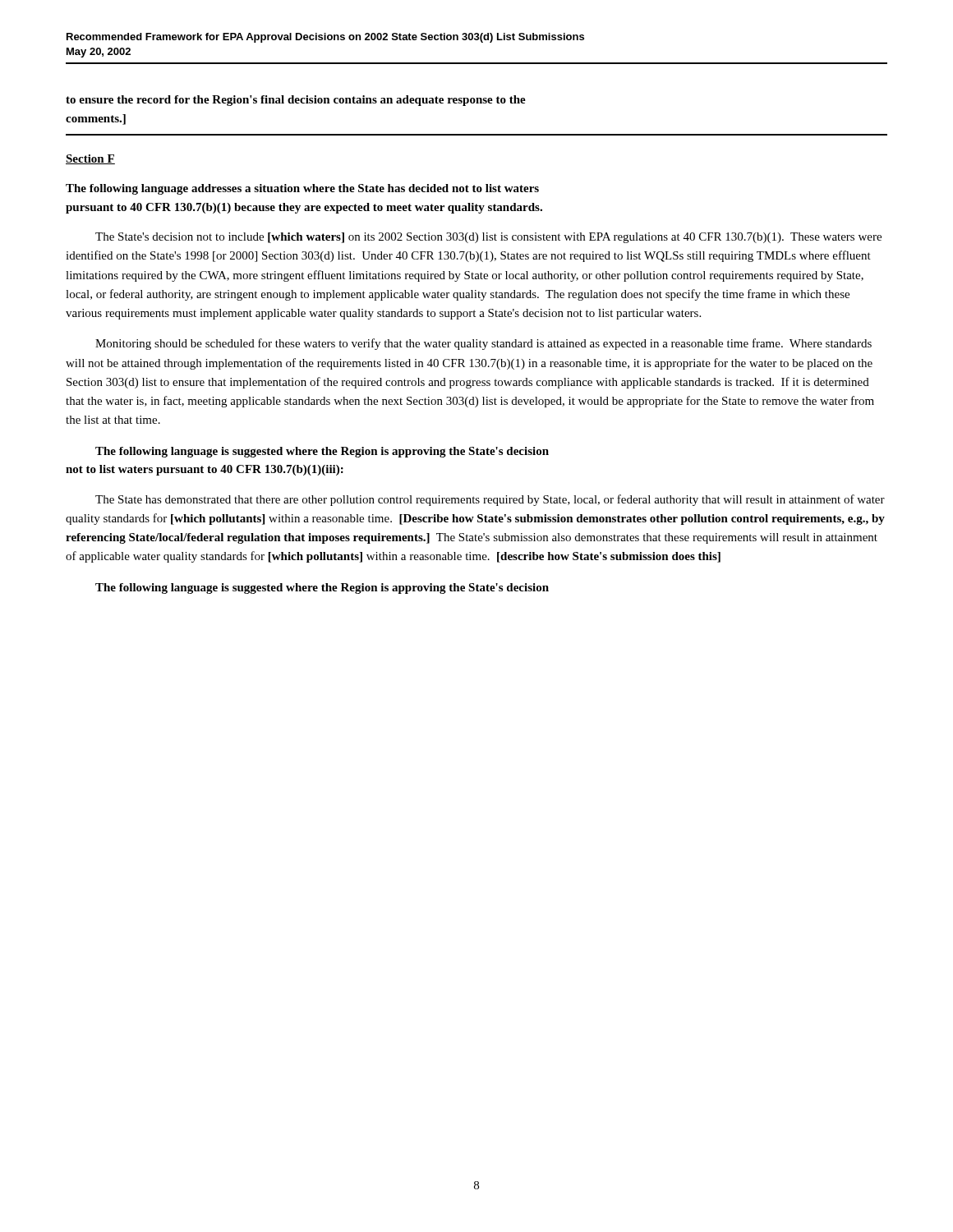Select the section header with the text "Section F"
This screenshot has height=1232, width=953.
(x=90, y=158)
